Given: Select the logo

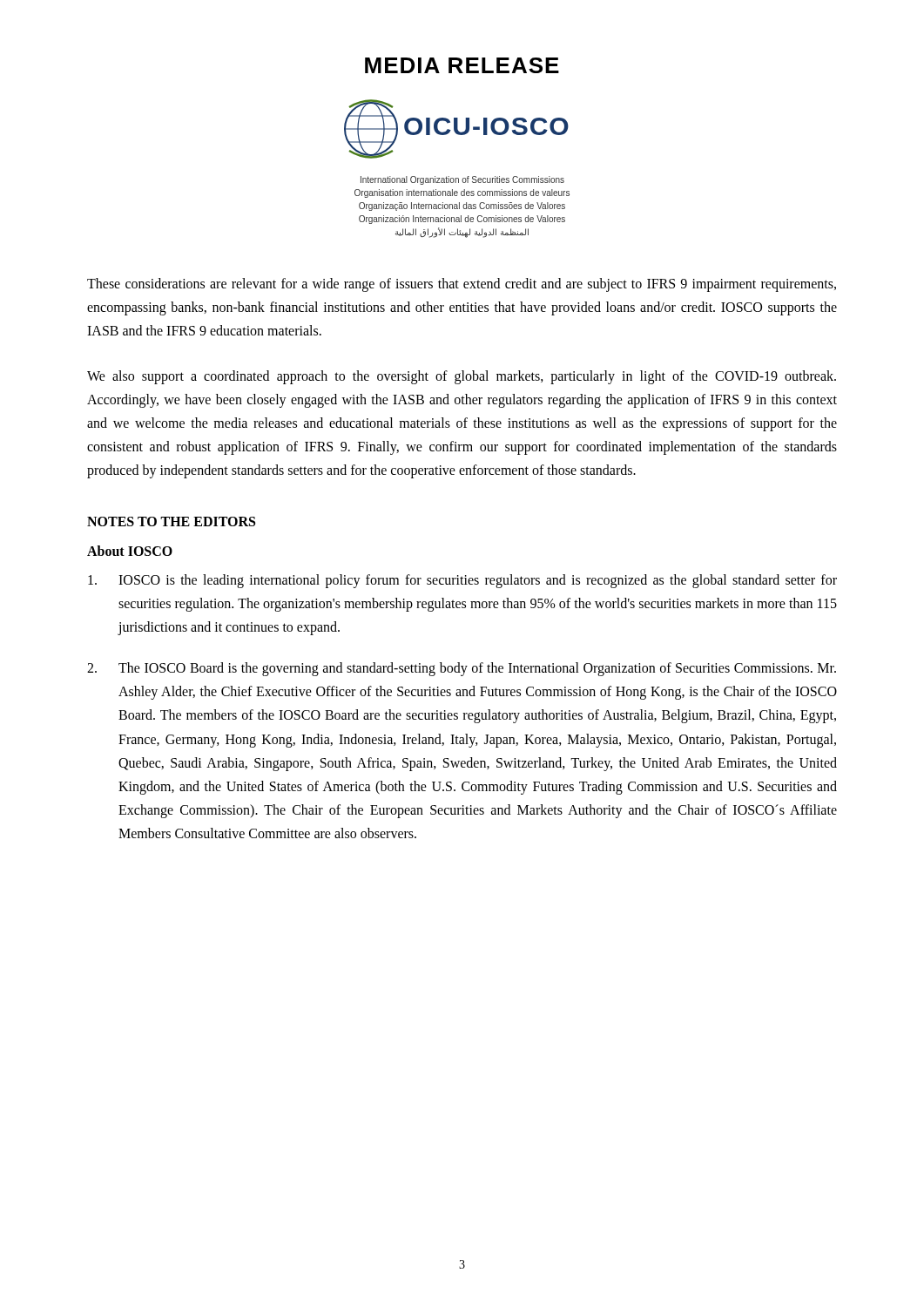Looking at the screenshot, I should click(462, 164).
